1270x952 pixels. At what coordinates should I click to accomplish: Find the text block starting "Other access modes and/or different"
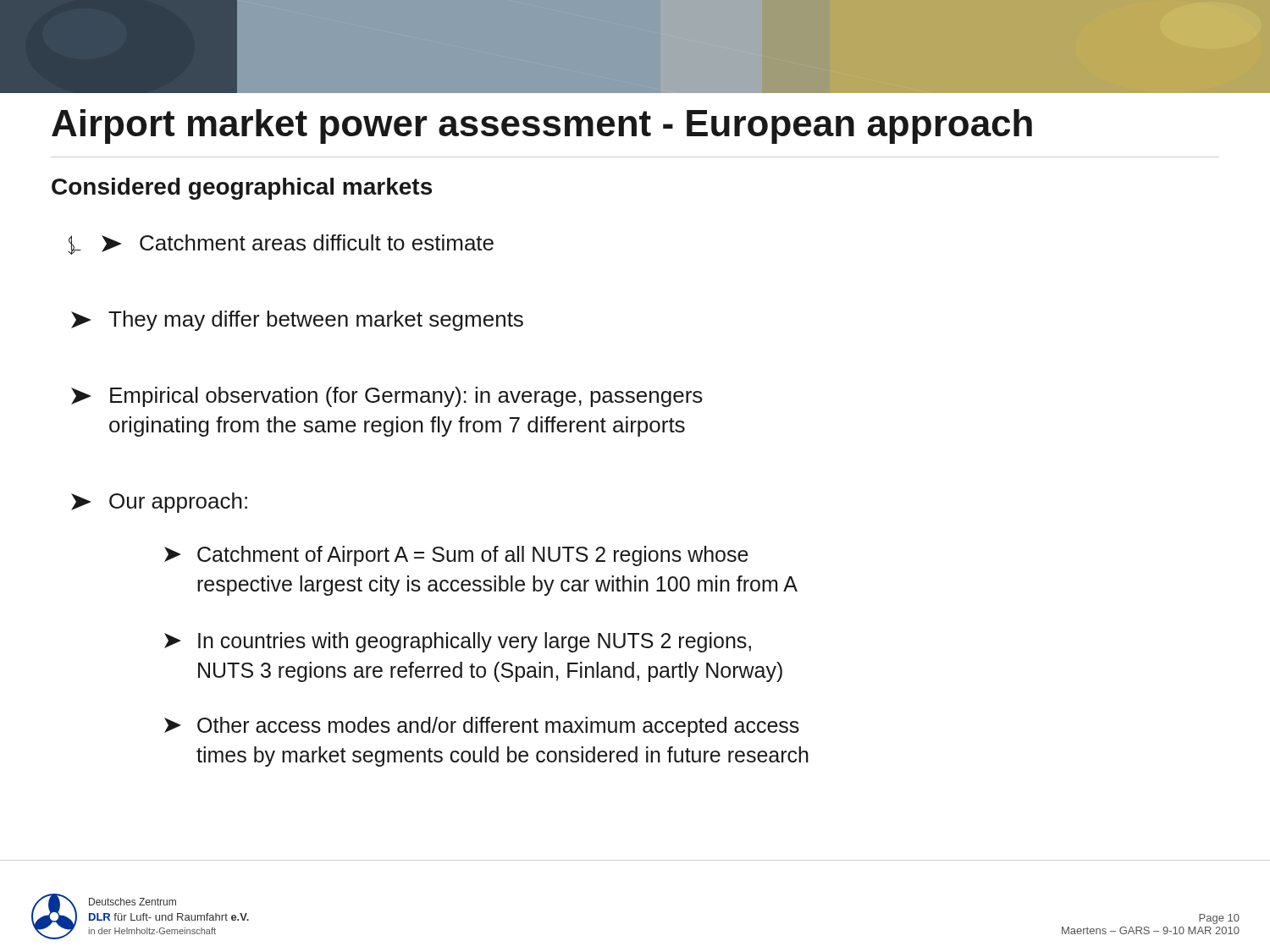(485, 740)
